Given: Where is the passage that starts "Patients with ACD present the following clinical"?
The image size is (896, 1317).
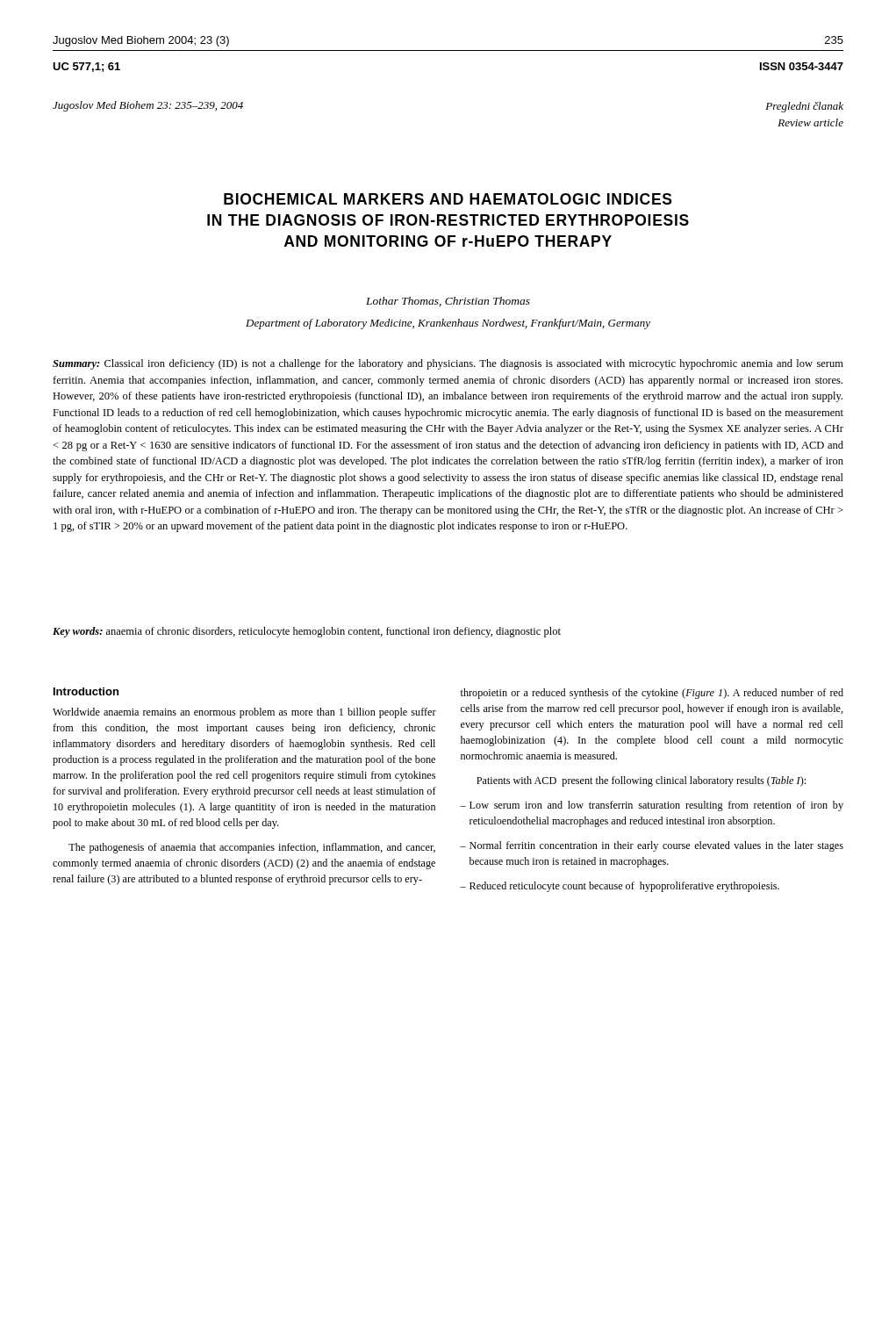Looking at the screenshot, I should (641, 781).
